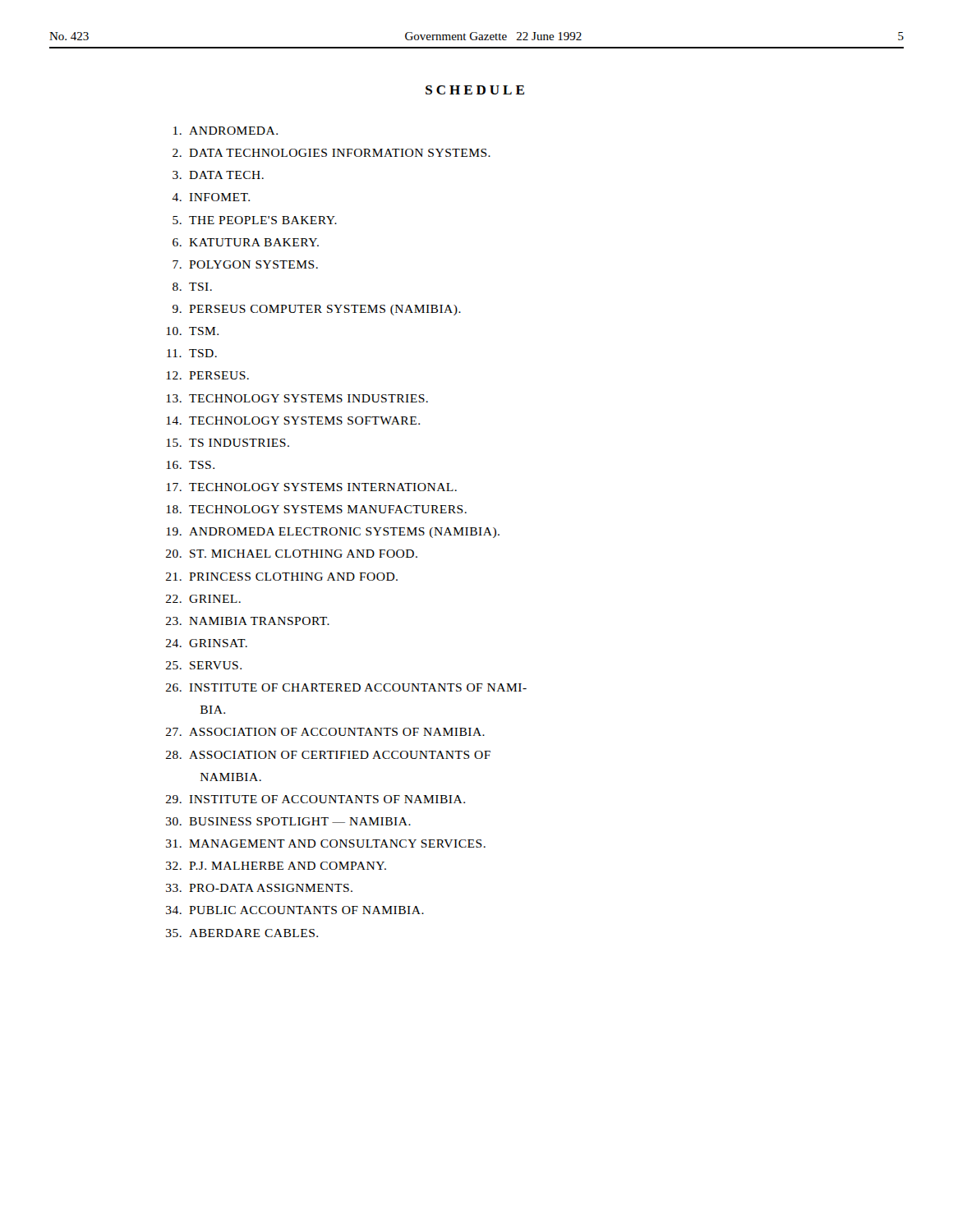
Task: Find "7.POLYGON SYSTEMS." on this page
Action: click(245, 264)
